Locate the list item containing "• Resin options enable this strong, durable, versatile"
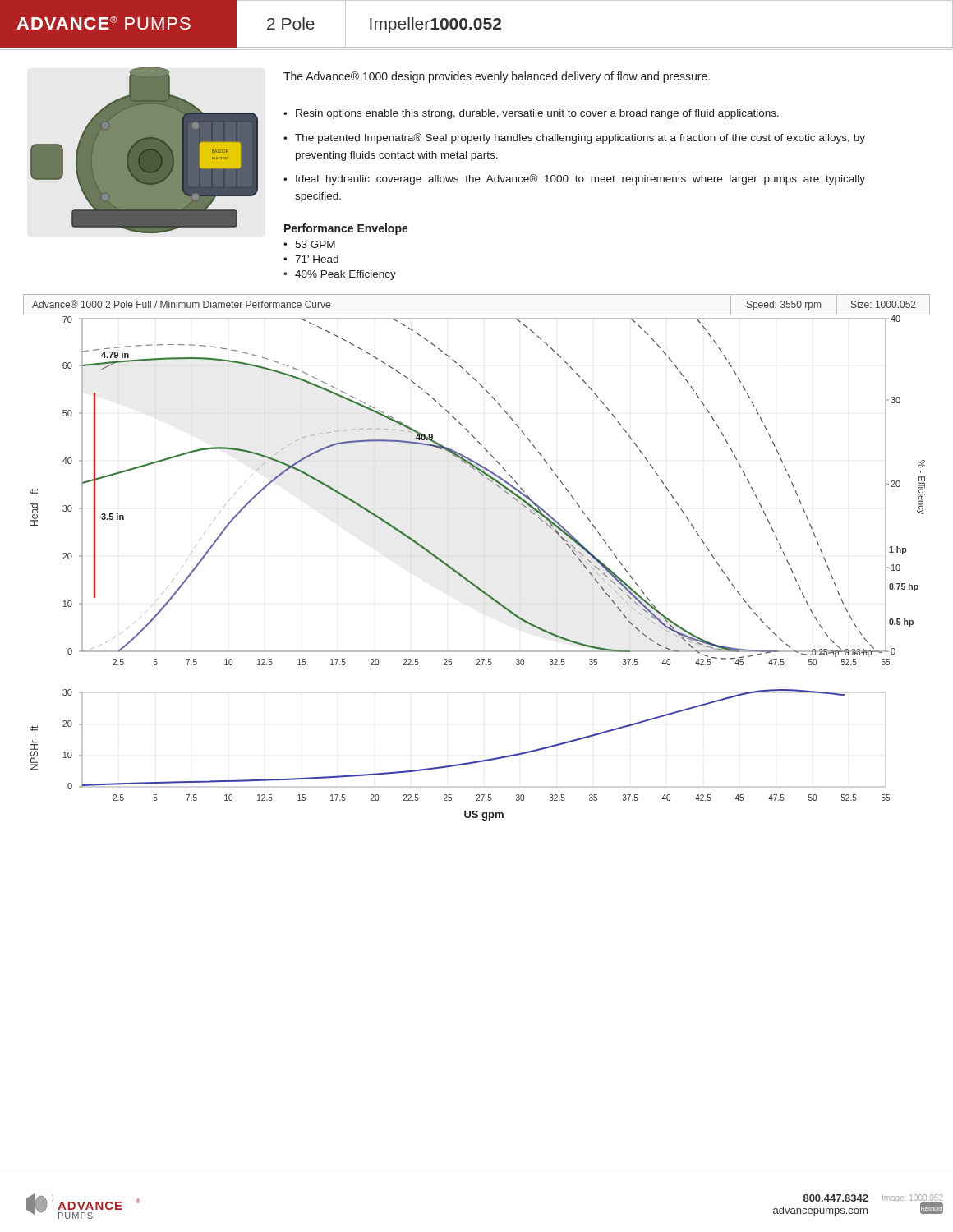Screen dimensions: 1232x953 point(531,114)
